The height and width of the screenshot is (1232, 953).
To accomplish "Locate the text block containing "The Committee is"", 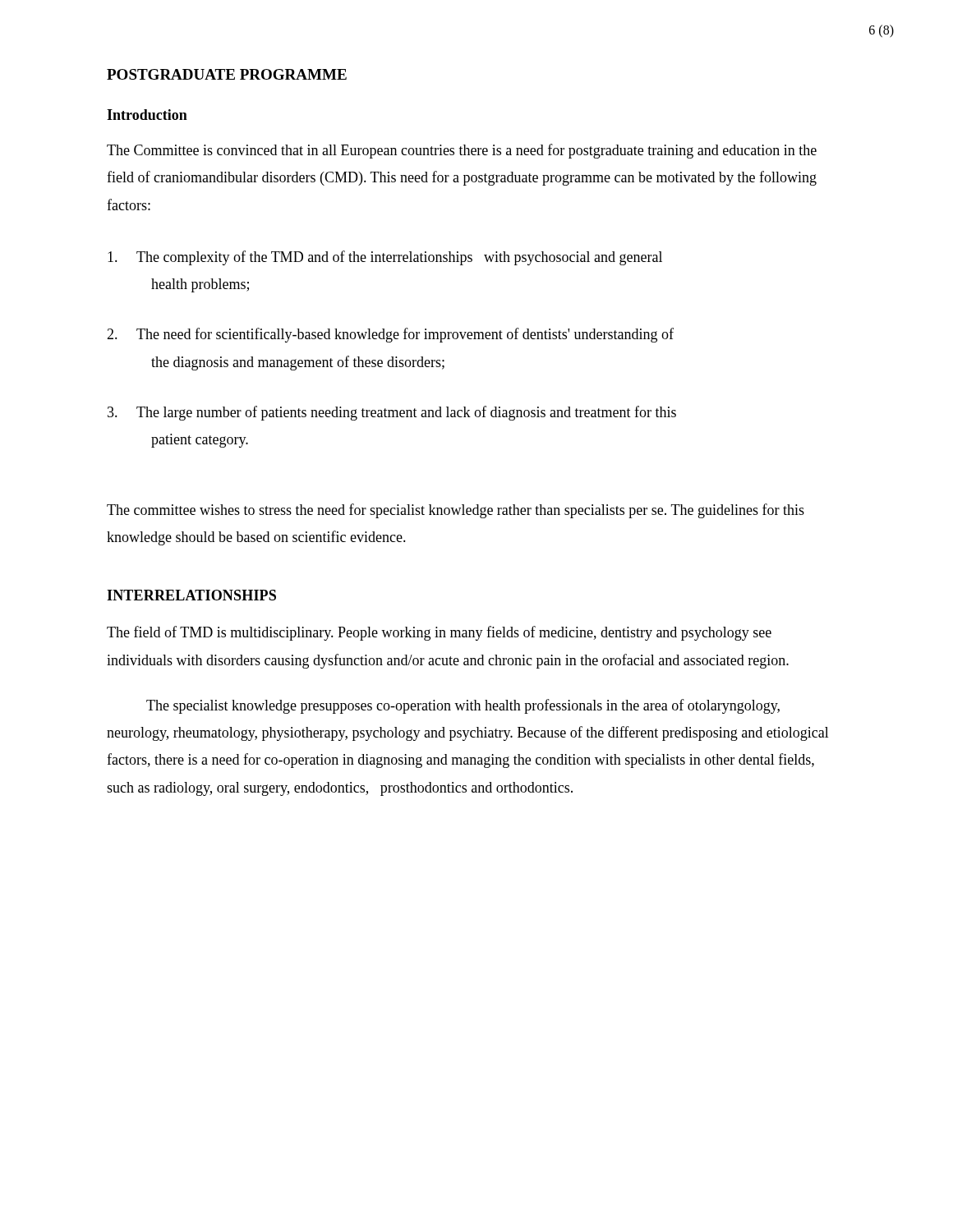I will point(462,178).
